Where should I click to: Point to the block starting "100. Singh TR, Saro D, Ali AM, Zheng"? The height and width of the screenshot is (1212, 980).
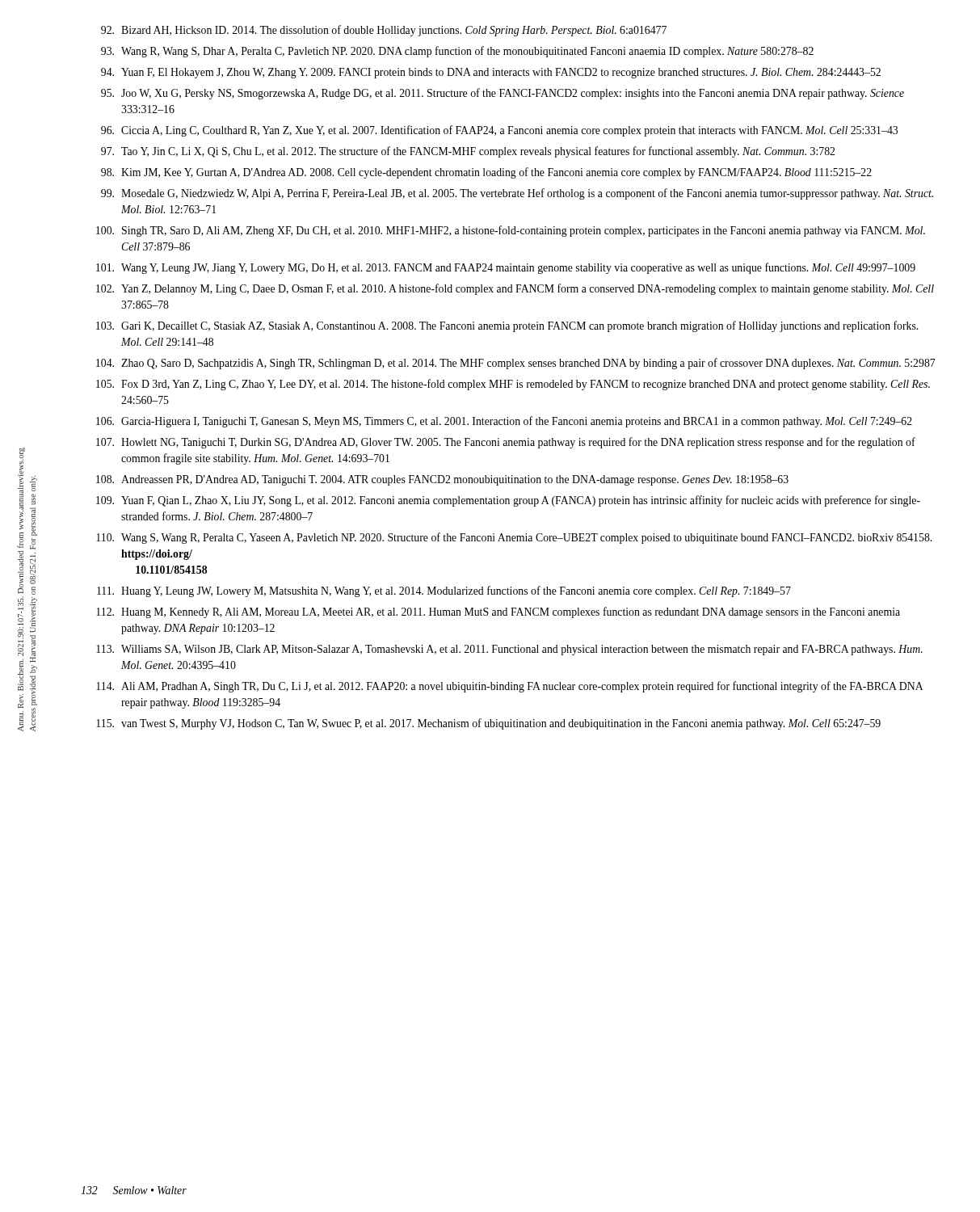point(511,239)
